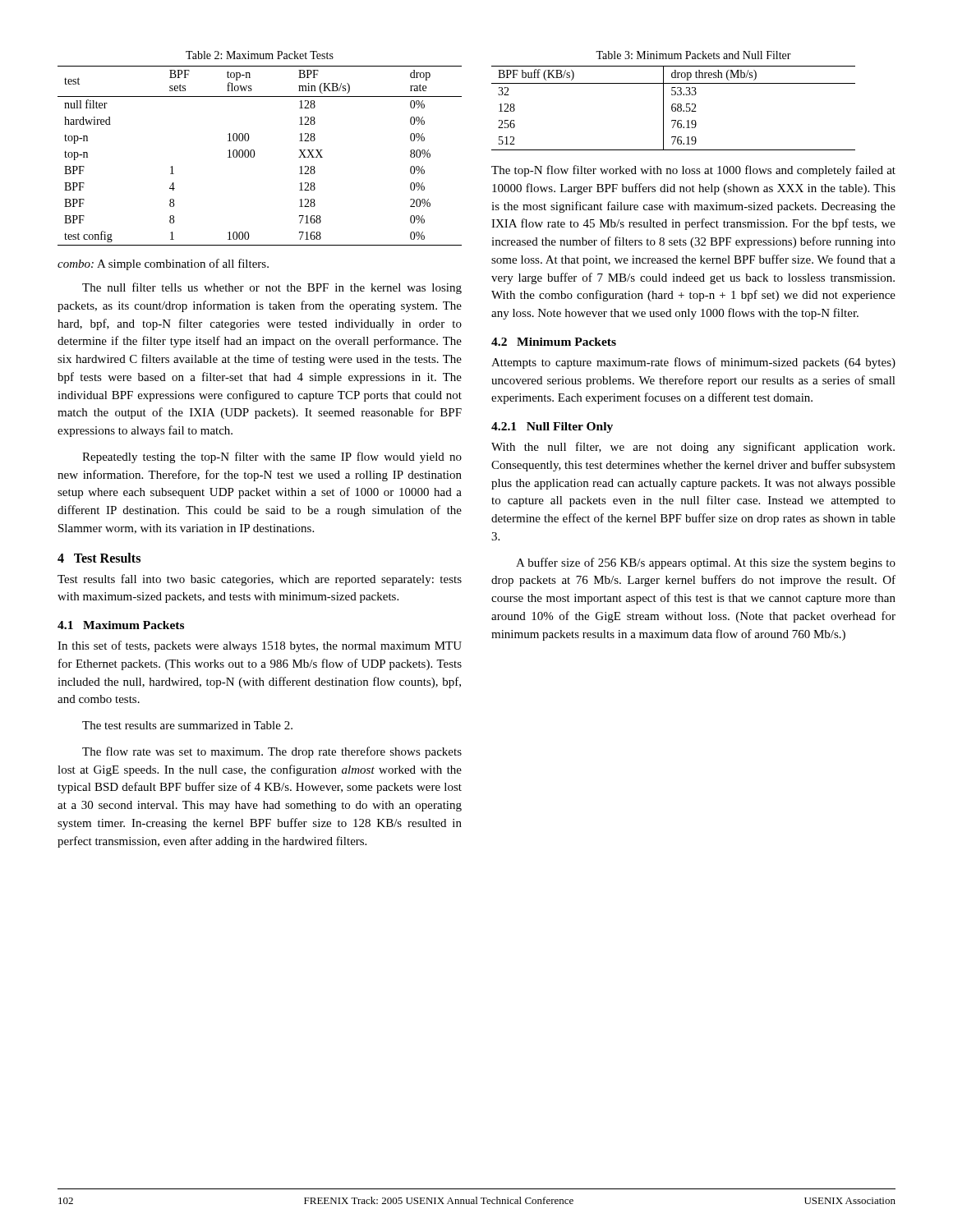Locate the text block containing "The top-N flow filter worked with"

tap(693, 241)
